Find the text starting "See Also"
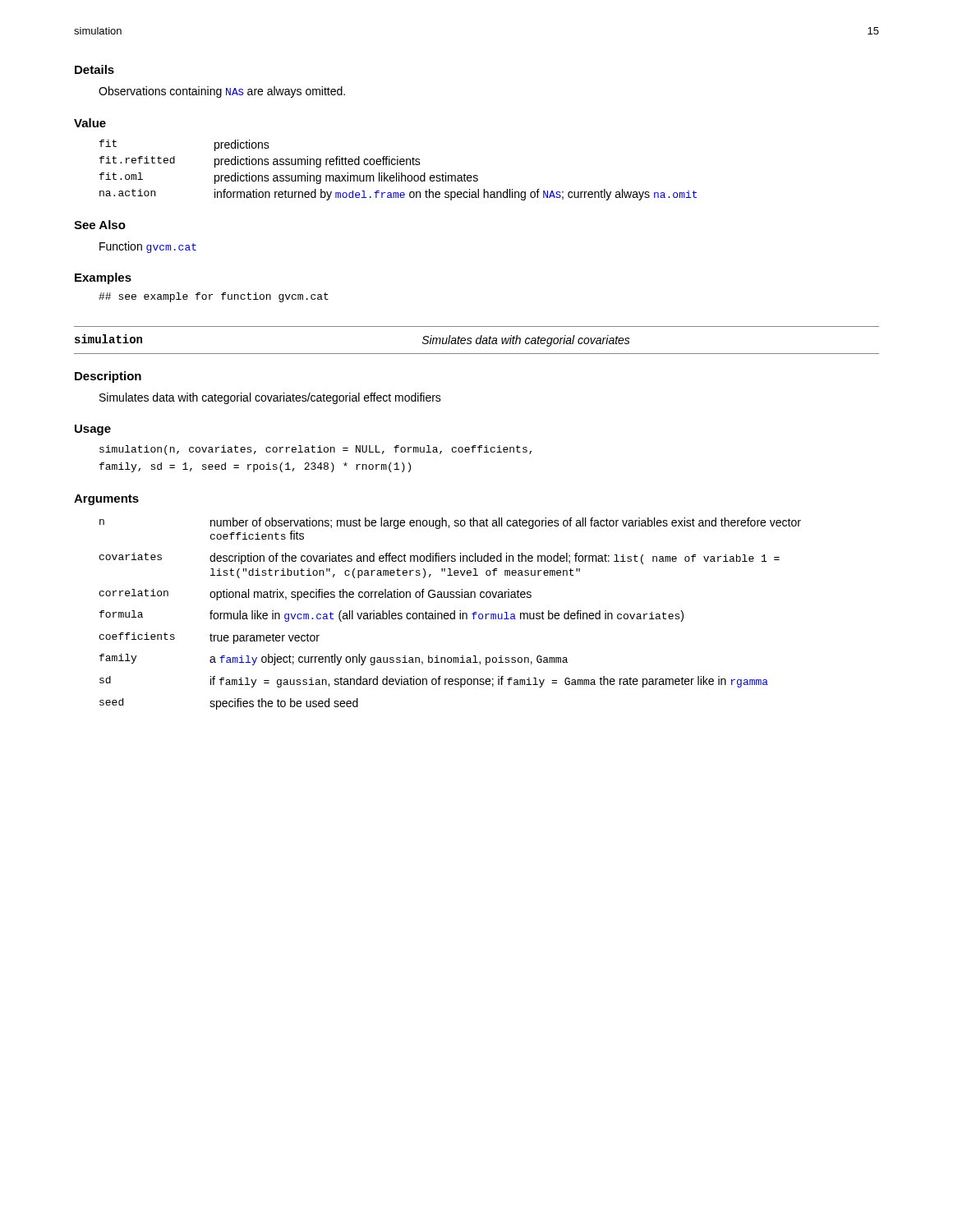953x1232 pixels. 100,224
